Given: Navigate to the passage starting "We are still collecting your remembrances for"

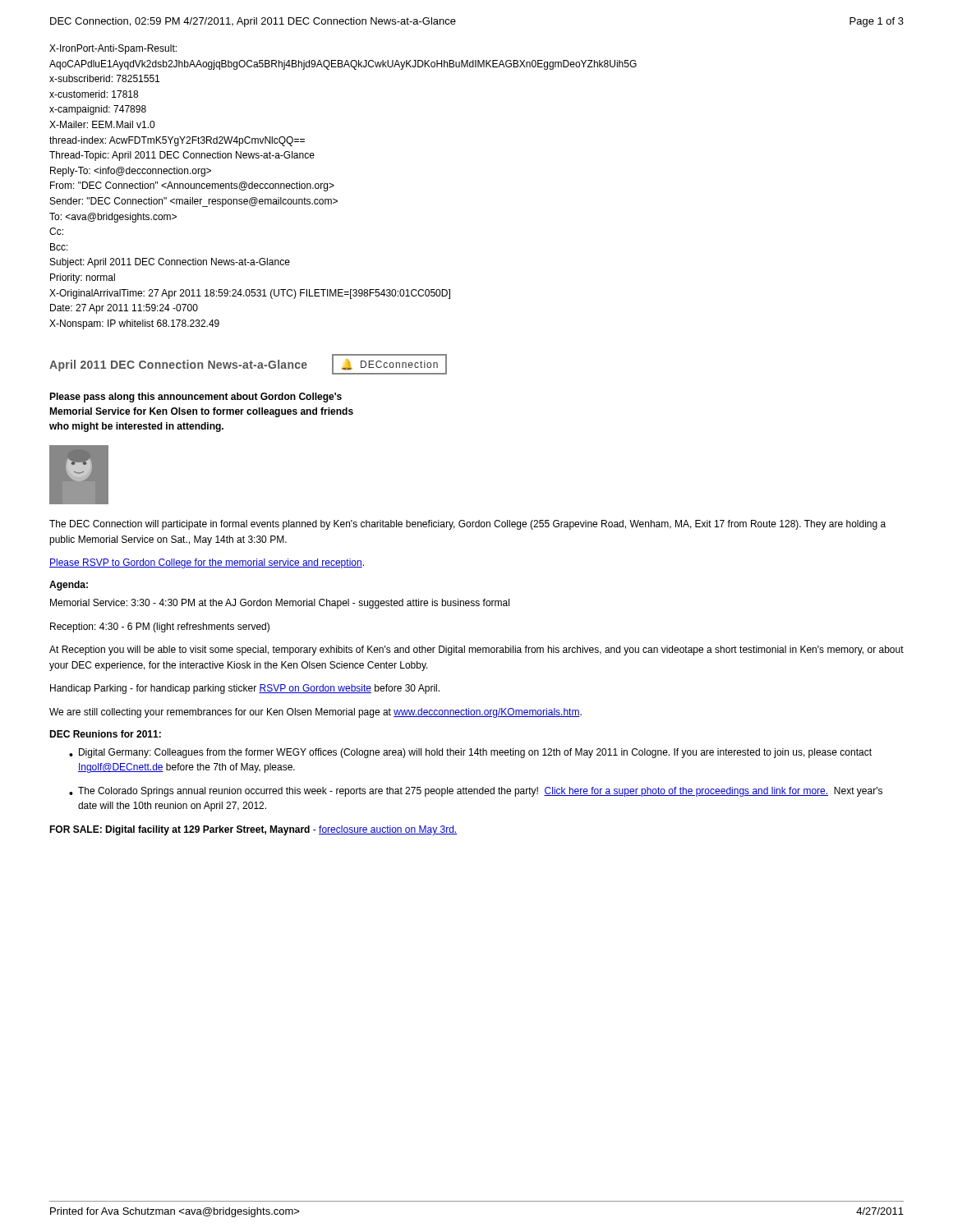Looking at the screenshot, I should click(x=316, y=712).
